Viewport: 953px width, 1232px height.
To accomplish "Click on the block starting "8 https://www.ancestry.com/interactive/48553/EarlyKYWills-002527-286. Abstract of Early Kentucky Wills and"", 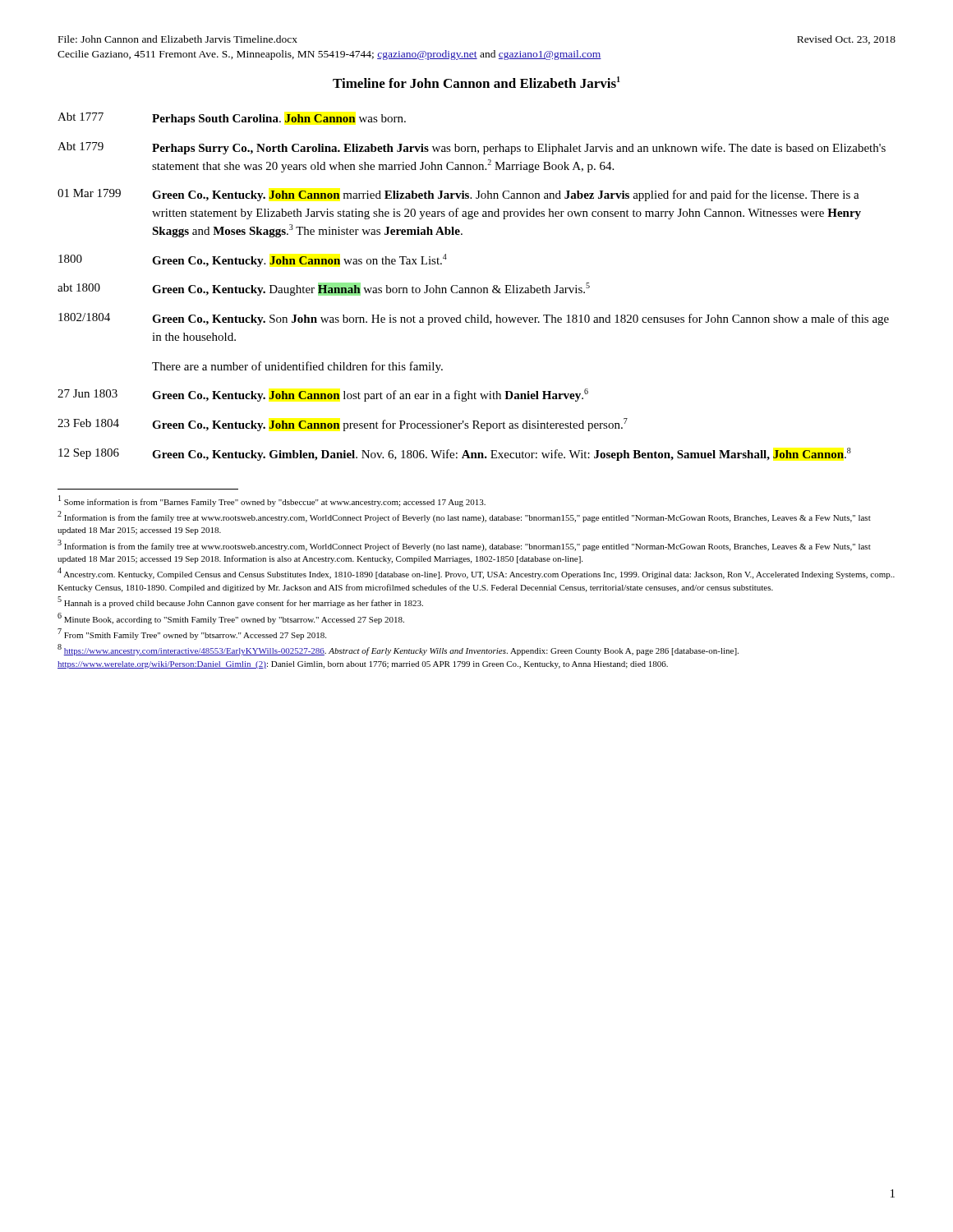I will (398, 657).
